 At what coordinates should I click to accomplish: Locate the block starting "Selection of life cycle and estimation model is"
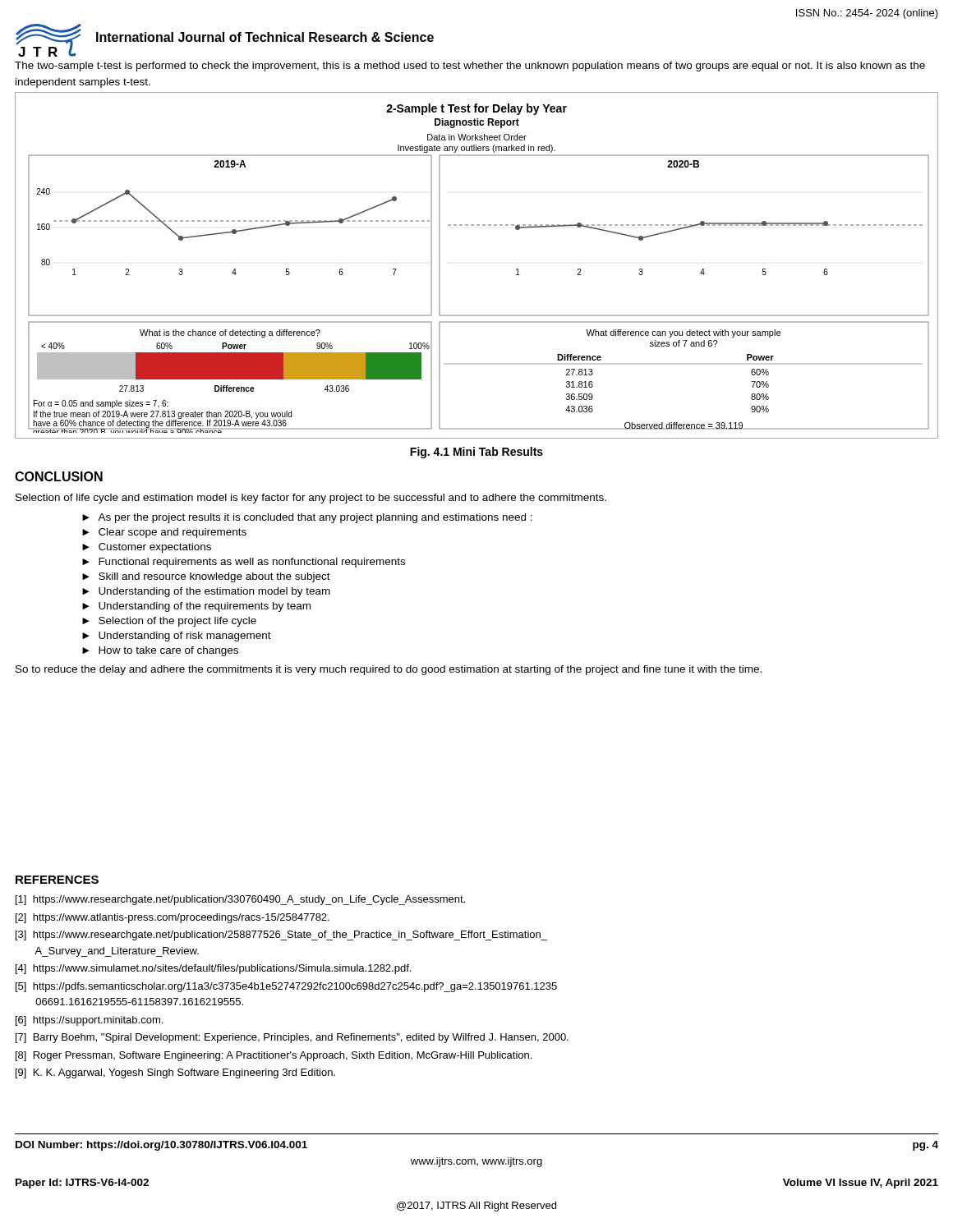[311, 497]
